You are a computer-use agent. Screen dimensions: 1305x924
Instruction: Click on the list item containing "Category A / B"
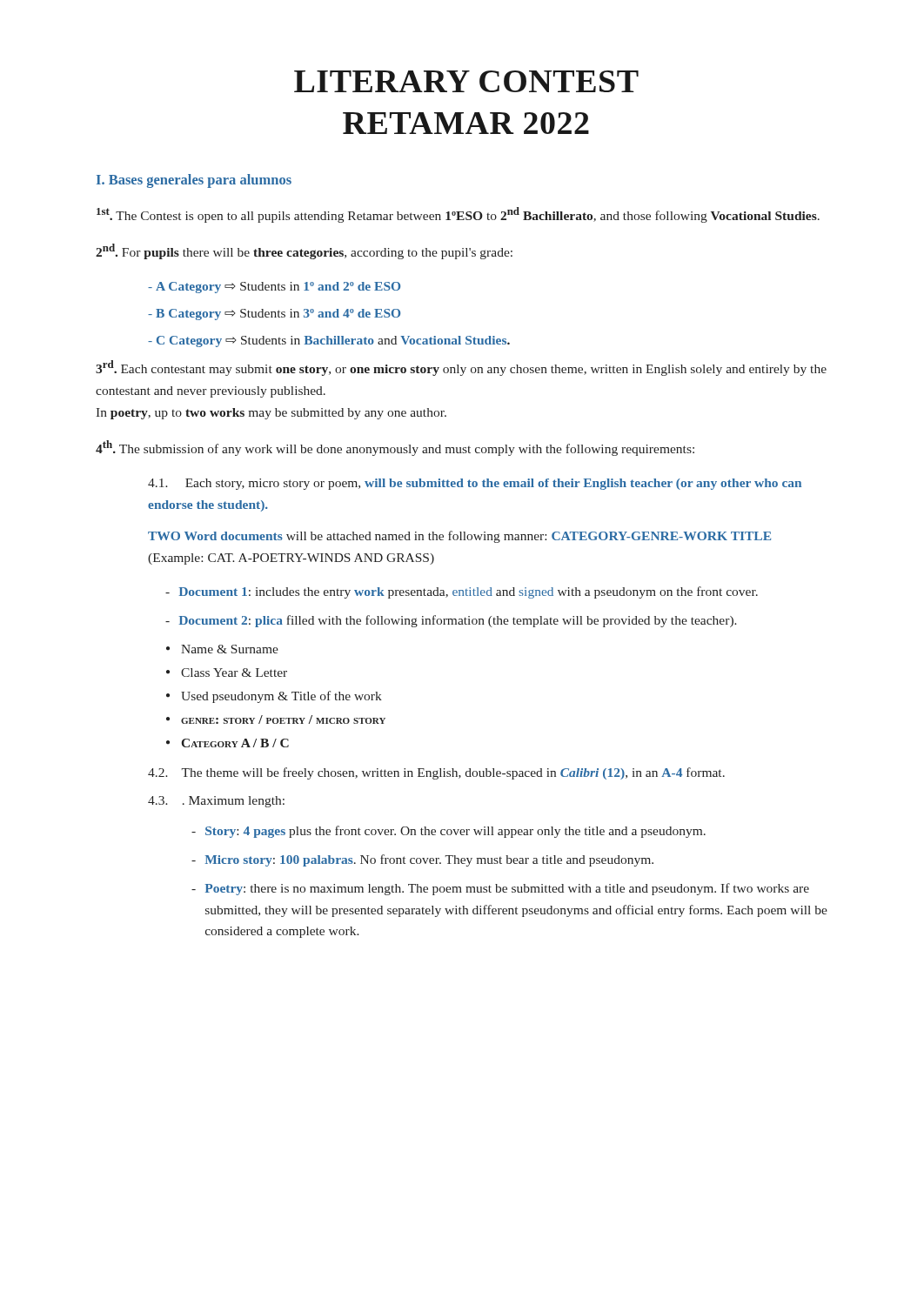click(228, 743)
